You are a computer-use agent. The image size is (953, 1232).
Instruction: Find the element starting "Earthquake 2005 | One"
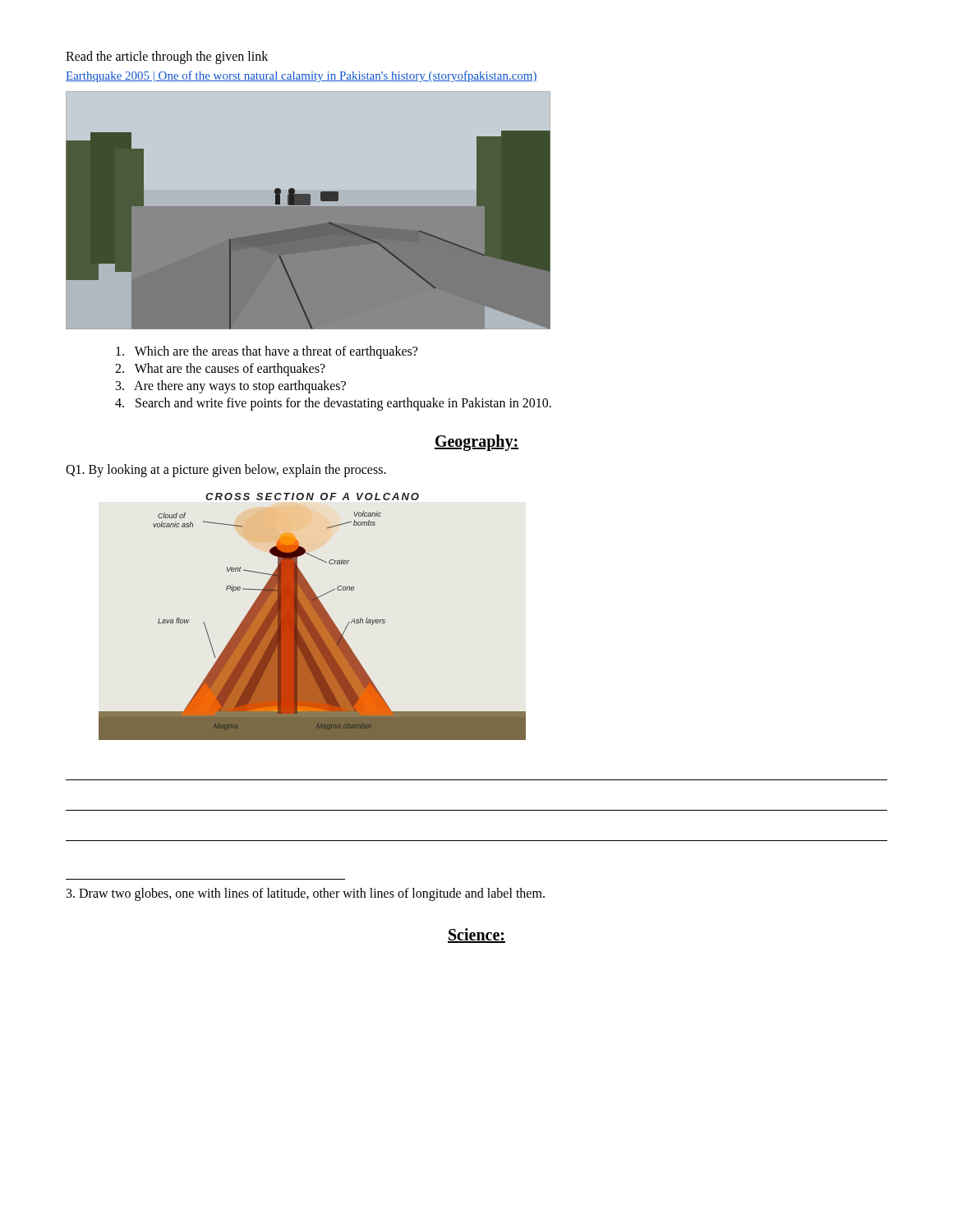(x=301, y=76)
